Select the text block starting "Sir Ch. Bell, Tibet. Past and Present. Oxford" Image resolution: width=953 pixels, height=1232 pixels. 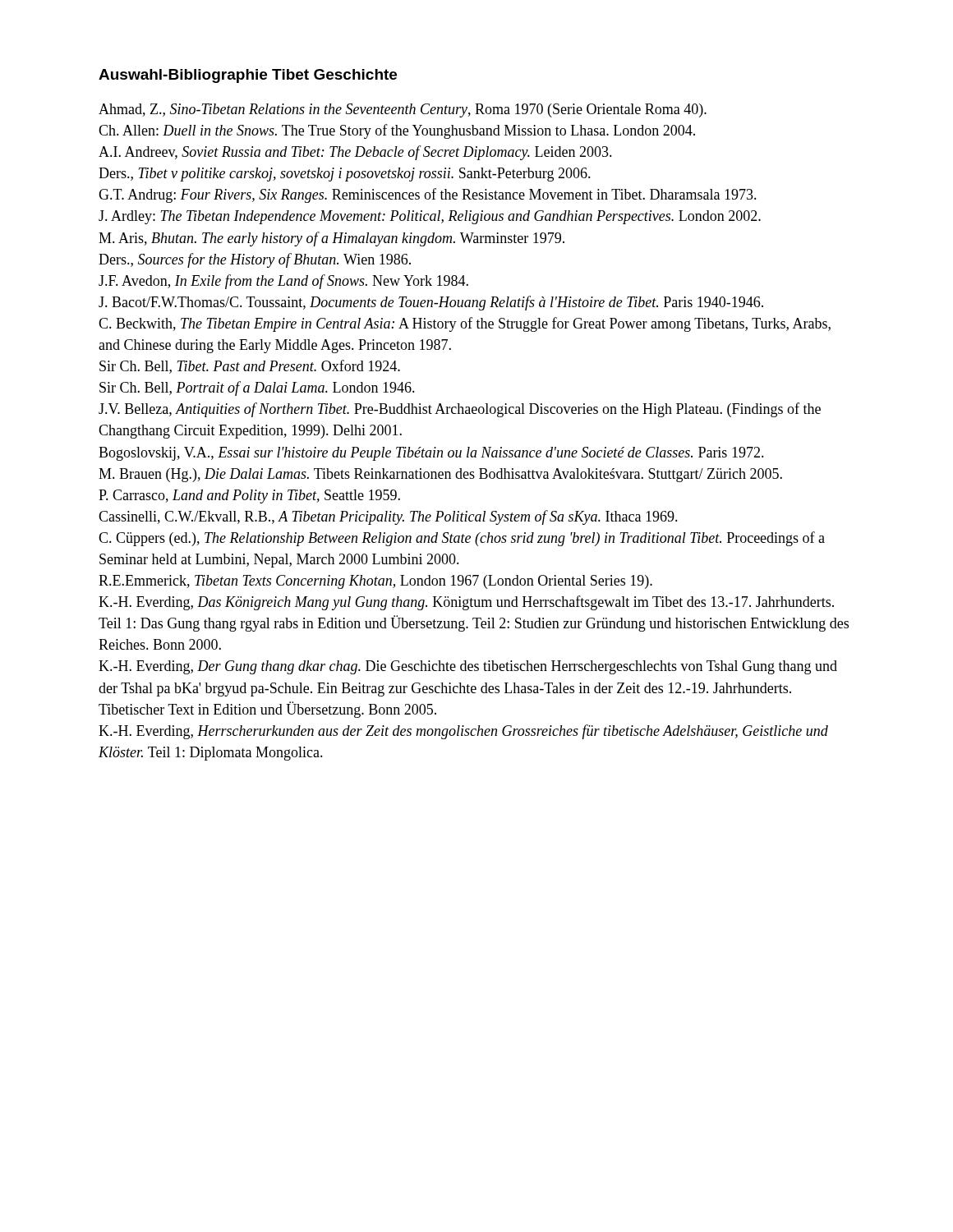(x=257, y=377)
